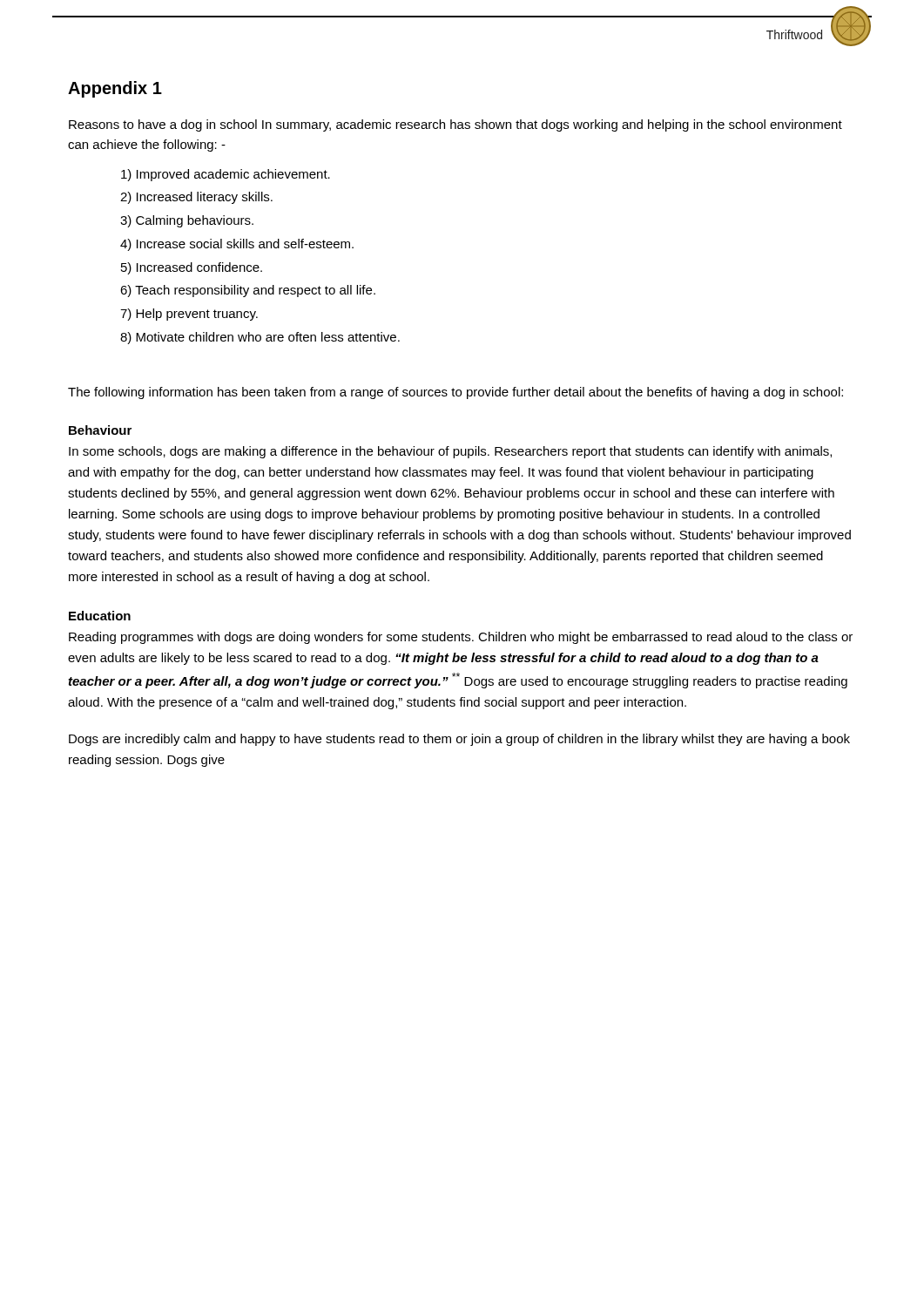Find the block starting "5) Increased confidence."
Image resolution: width=924 pixels, height=1307 pixels.
point(192,267)
